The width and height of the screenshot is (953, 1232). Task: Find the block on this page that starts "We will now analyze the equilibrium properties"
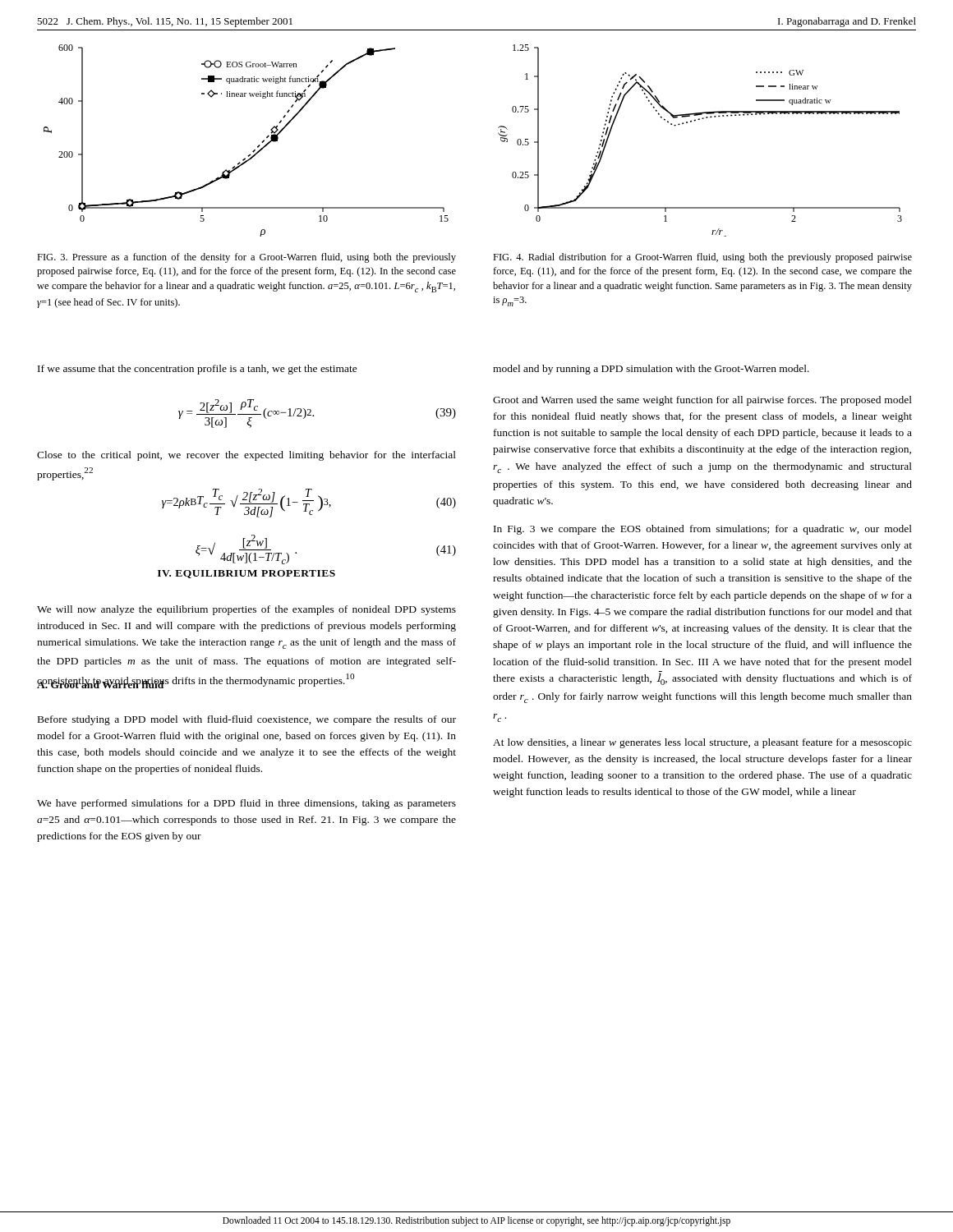[246, 645]
